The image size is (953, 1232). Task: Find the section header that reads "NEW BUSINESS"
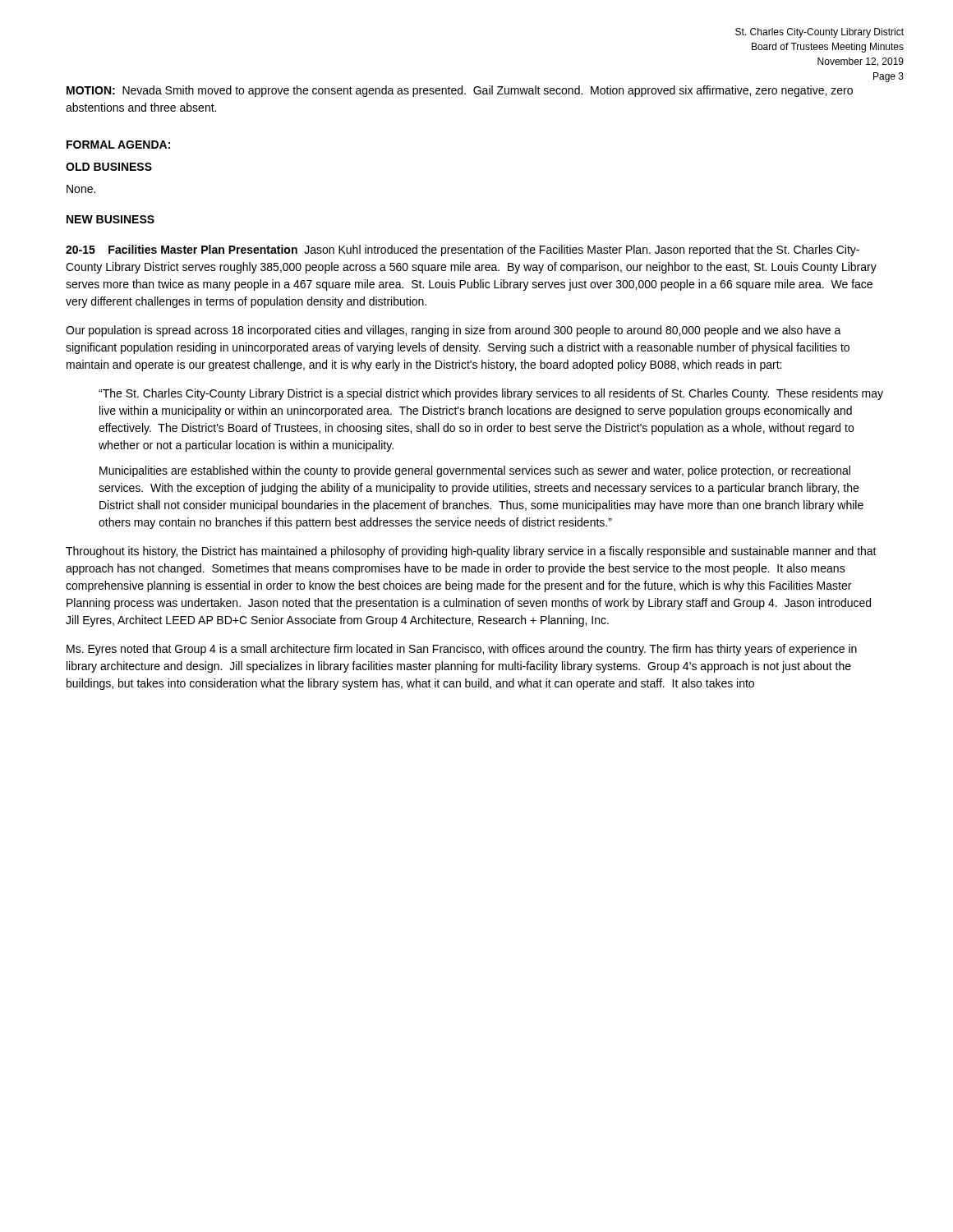coord(110,219)
